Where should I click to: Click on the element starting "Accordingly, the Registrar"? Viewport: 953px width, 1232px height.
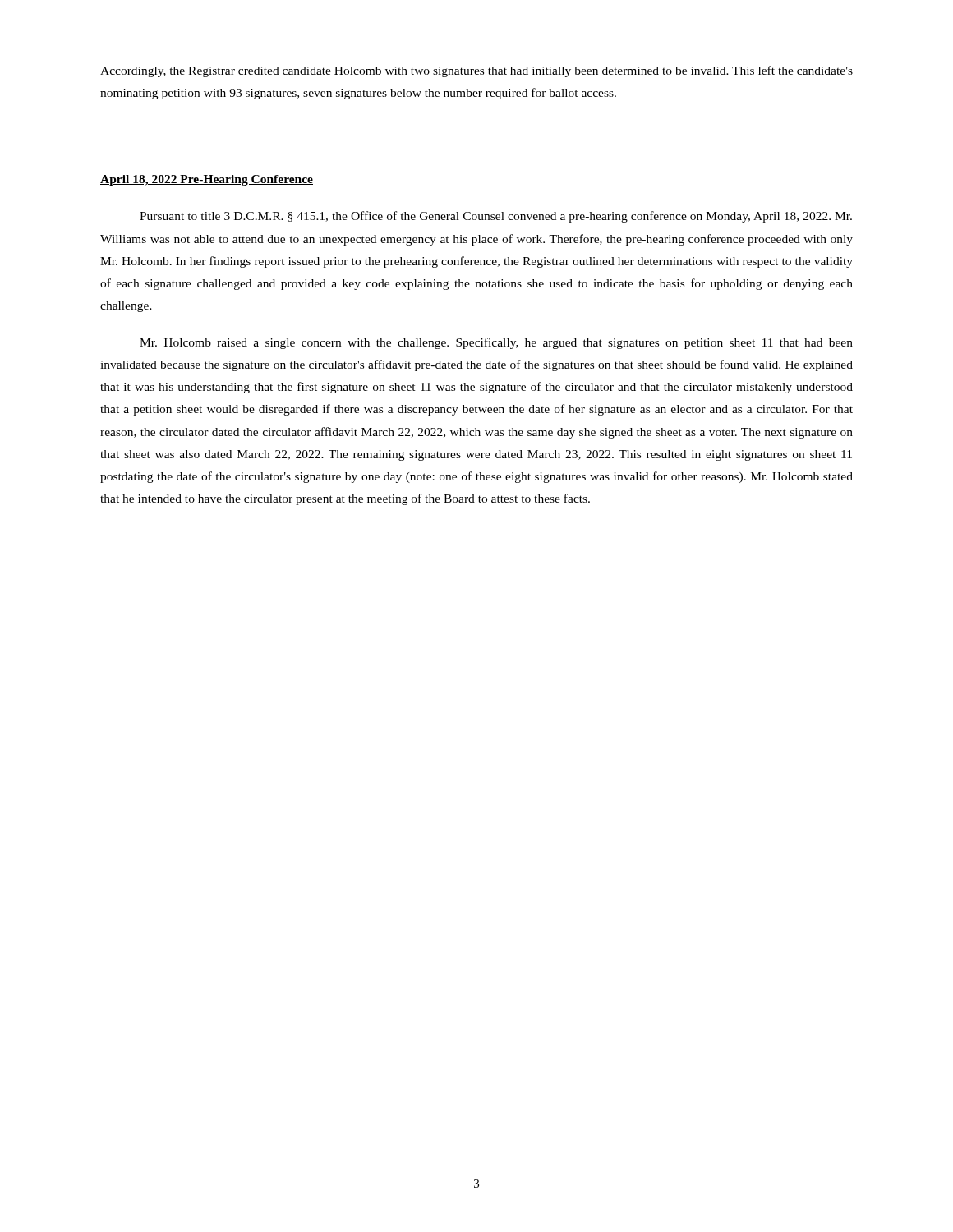(476, 81)
